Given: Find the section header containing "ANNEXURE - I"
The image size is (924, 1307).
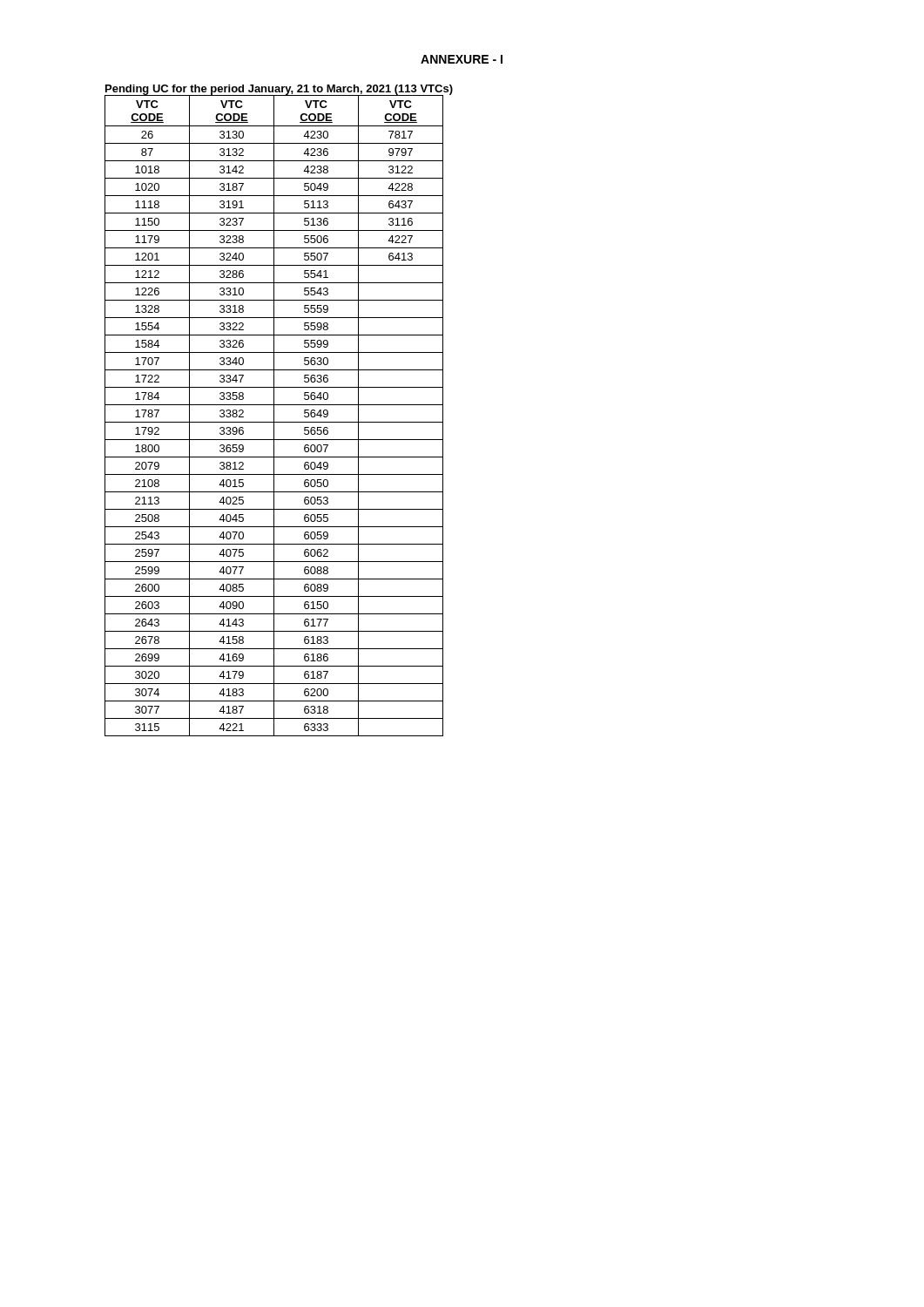Looking at the screenshot, I should [x=462, y=59].
